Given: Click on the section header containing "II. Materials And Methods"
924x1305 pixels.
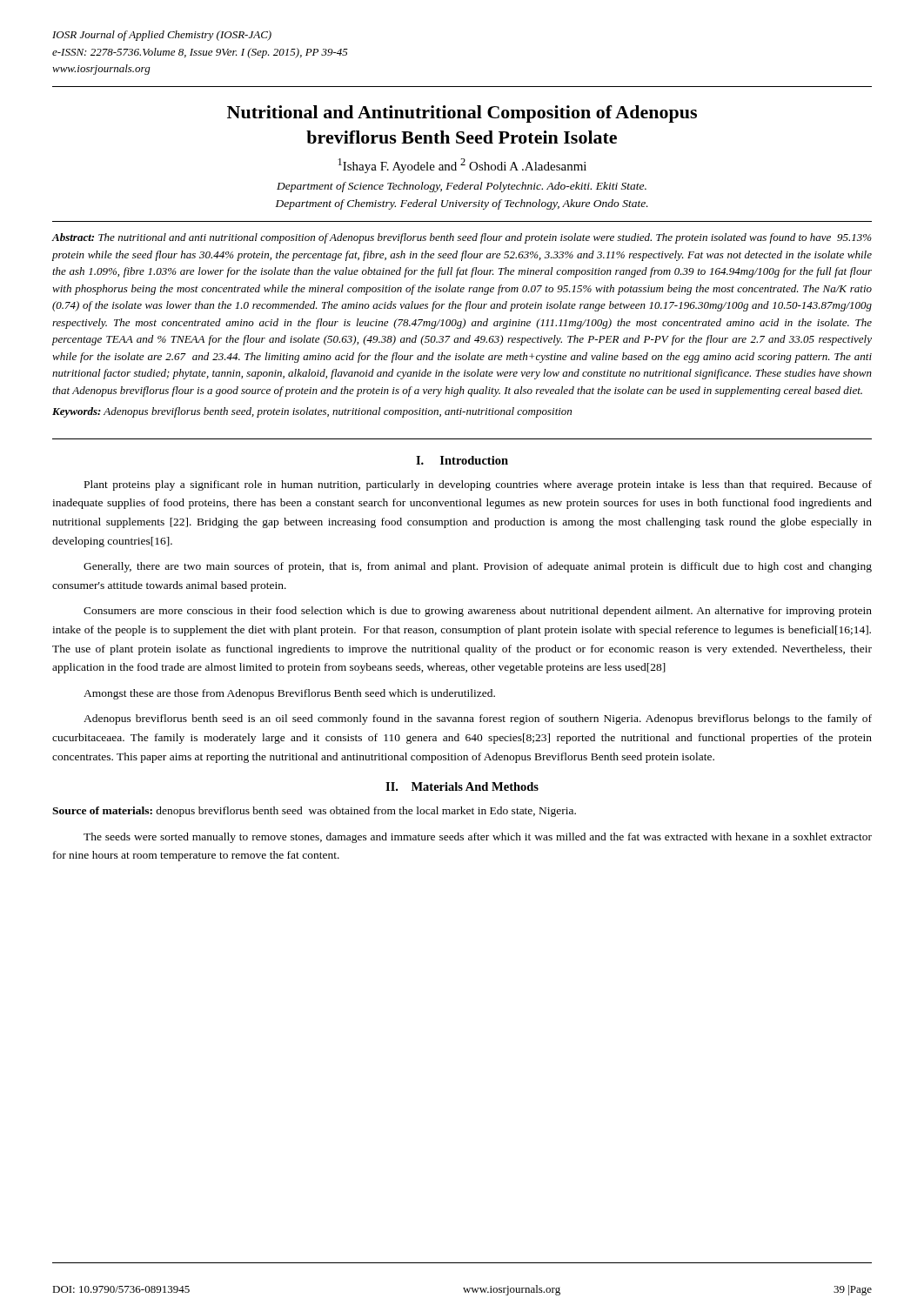Looking at the screenshot, I should tap(462, 787).
